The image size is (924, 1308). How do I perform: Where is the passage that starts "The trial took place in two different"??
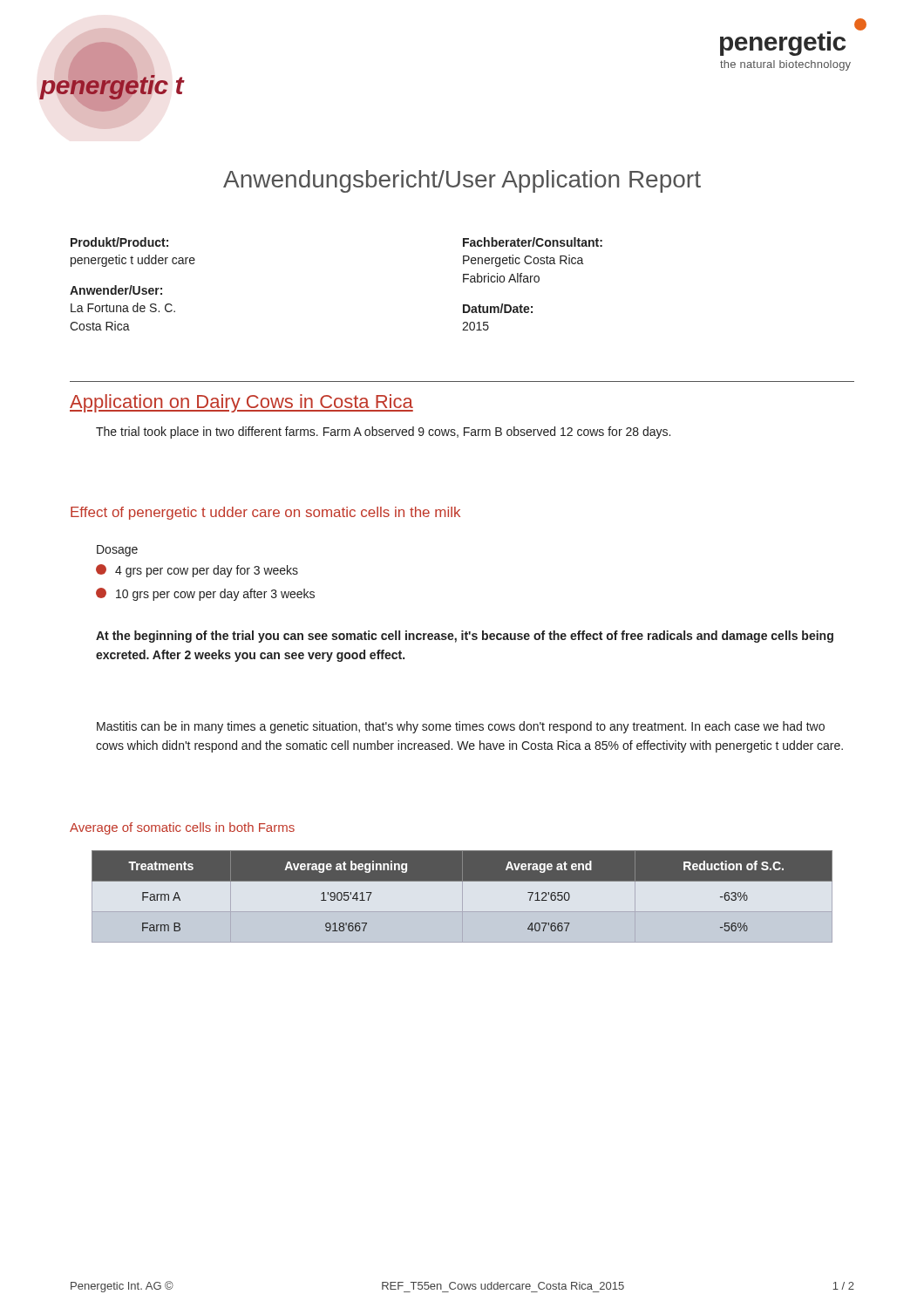click(462, 432)
